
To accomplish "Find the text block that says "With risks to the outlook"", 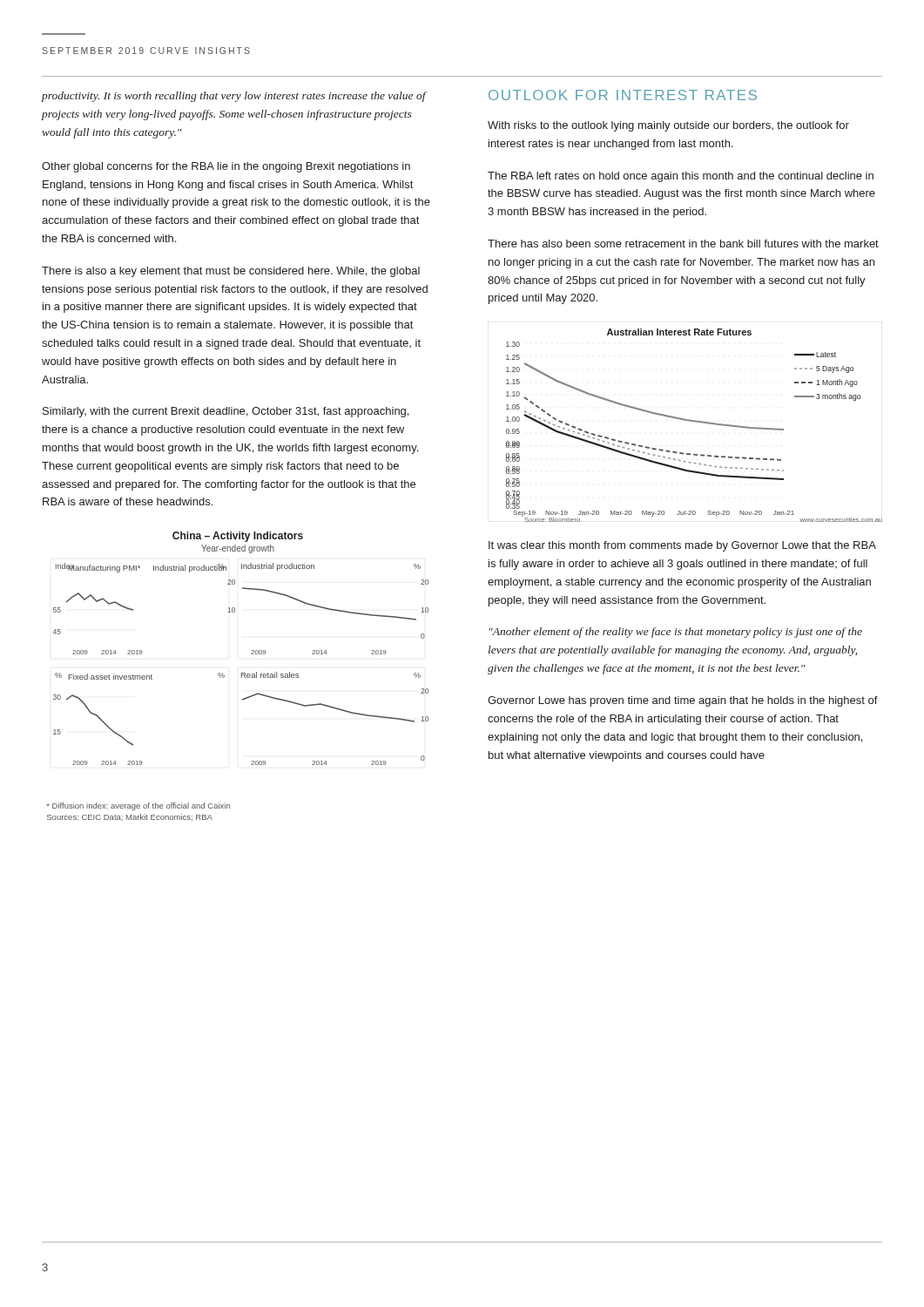I will click(668, 134).
